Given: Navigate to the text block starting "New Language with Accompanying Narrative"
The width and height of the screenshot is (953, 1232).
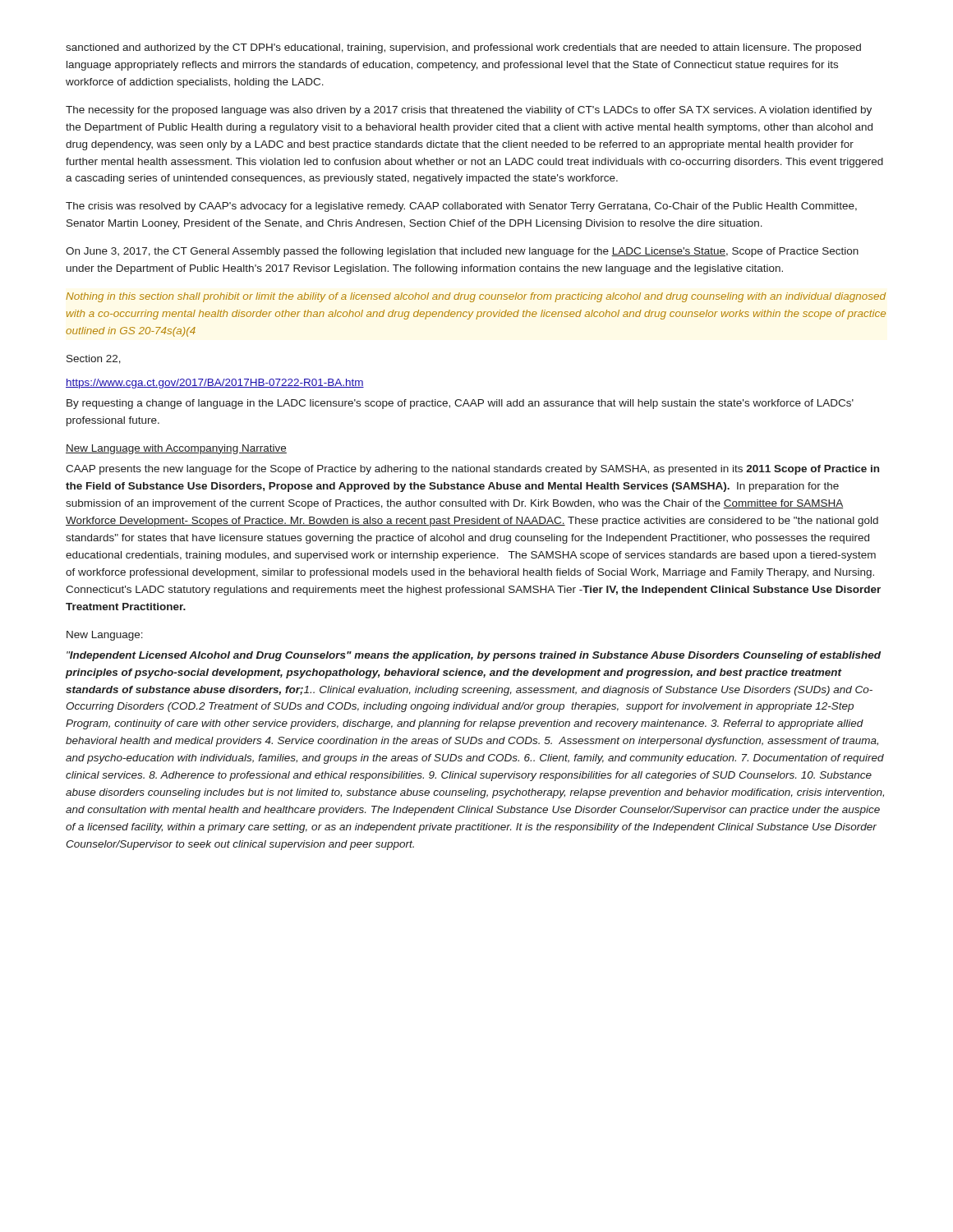Looking at the screenshot, I should (176, 448).
